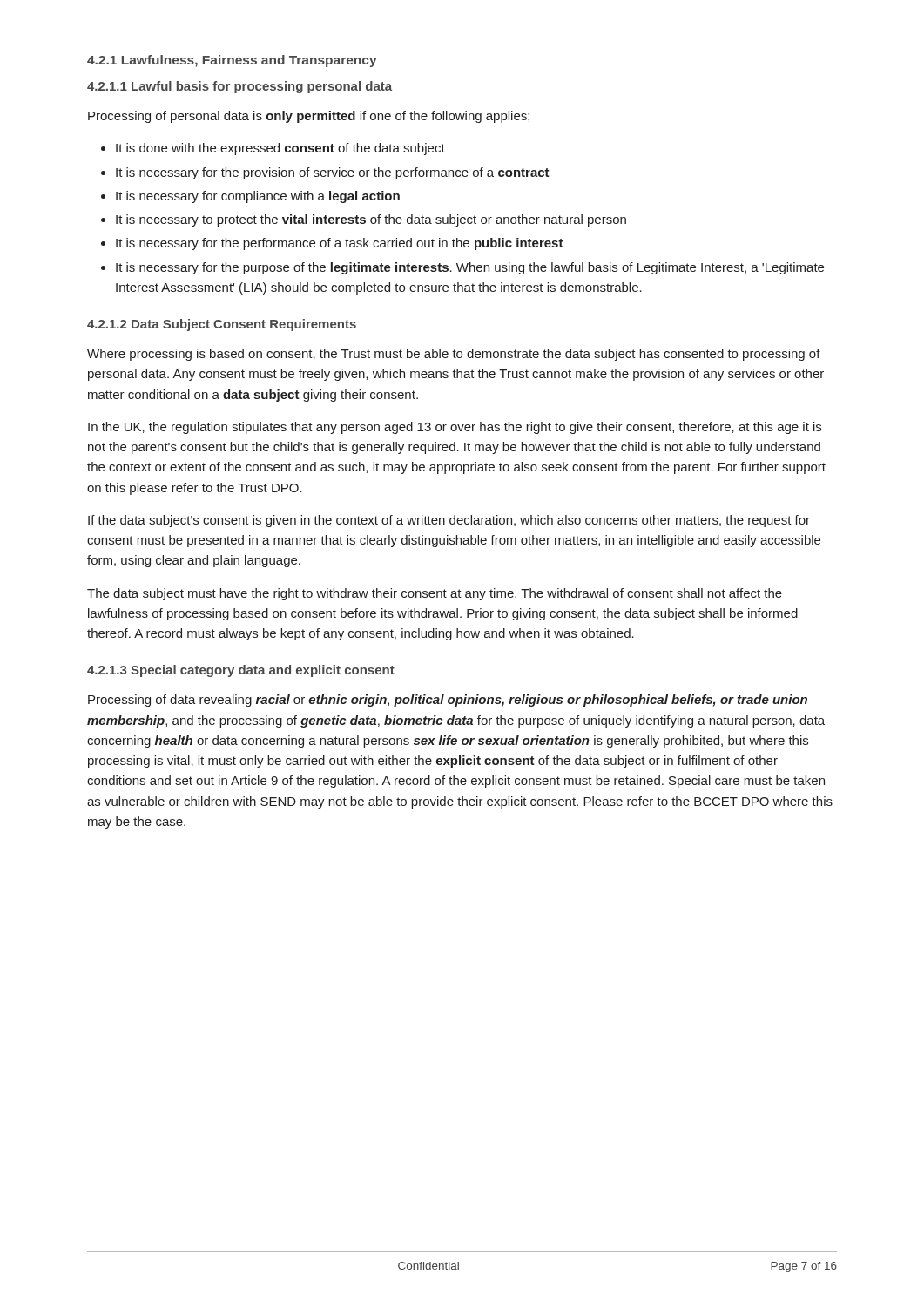Click on the element starting "4.2.1.1 Lawful basis for processing personal"
This screenshot has height=1307, width=924.
point(240,86)
